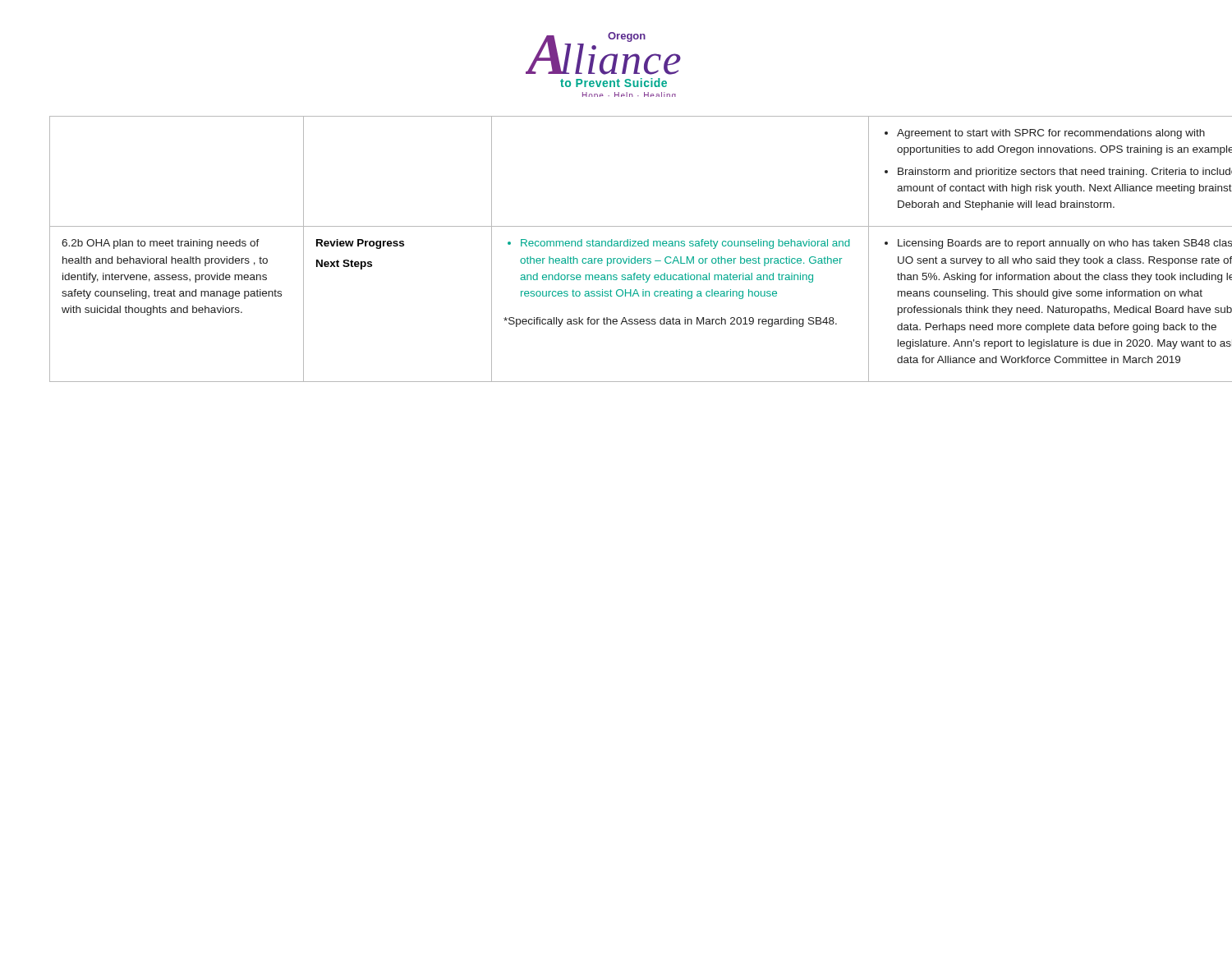Locate the logo
Viewport: 1232px width, 953px height.
pyautogui.click(x=616, y=58)
